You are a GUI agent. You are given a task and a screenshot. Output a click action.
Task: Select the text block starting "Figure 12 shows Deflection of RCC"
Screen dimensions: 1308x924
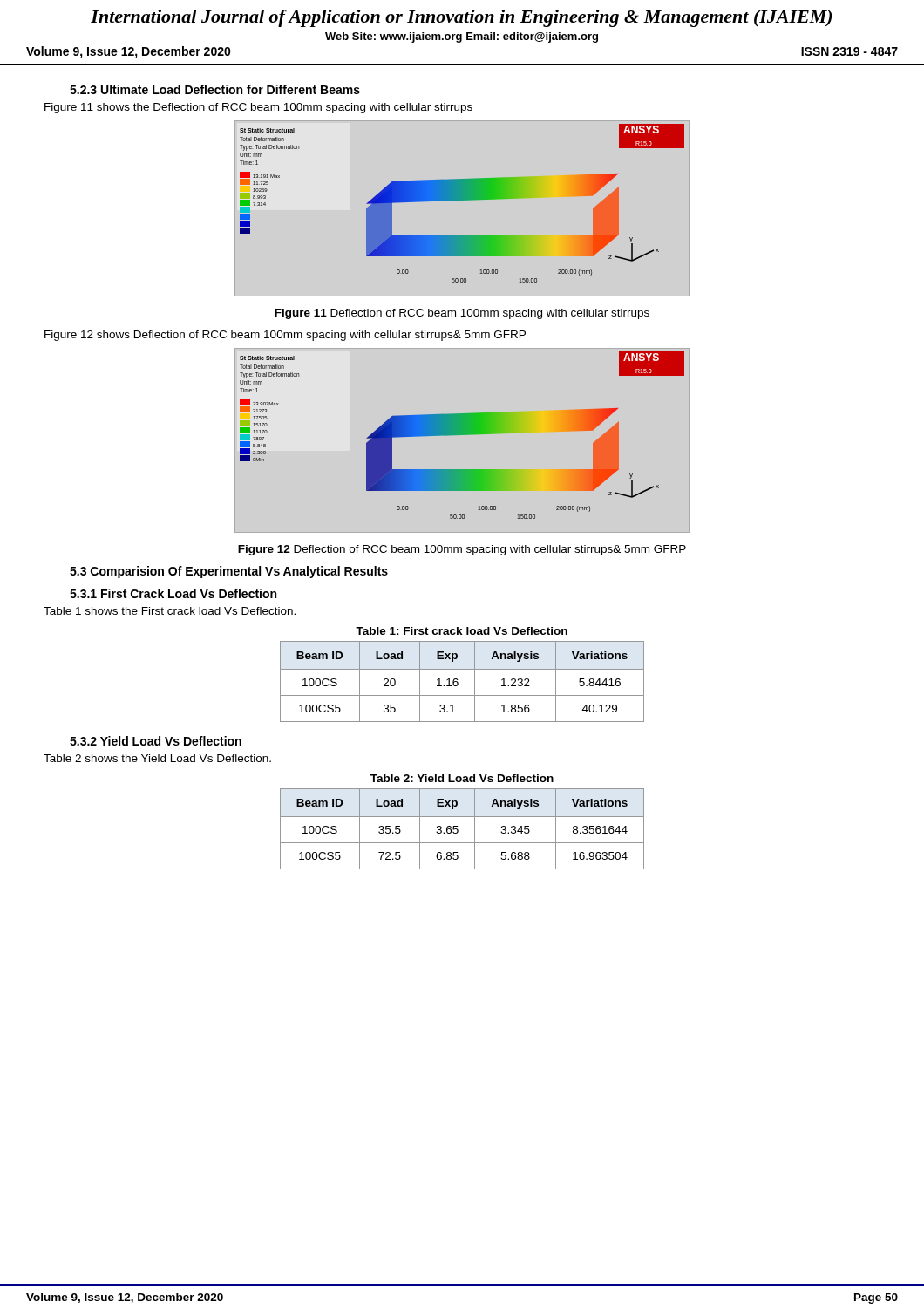pyautogui.click(x=285, y=334)
